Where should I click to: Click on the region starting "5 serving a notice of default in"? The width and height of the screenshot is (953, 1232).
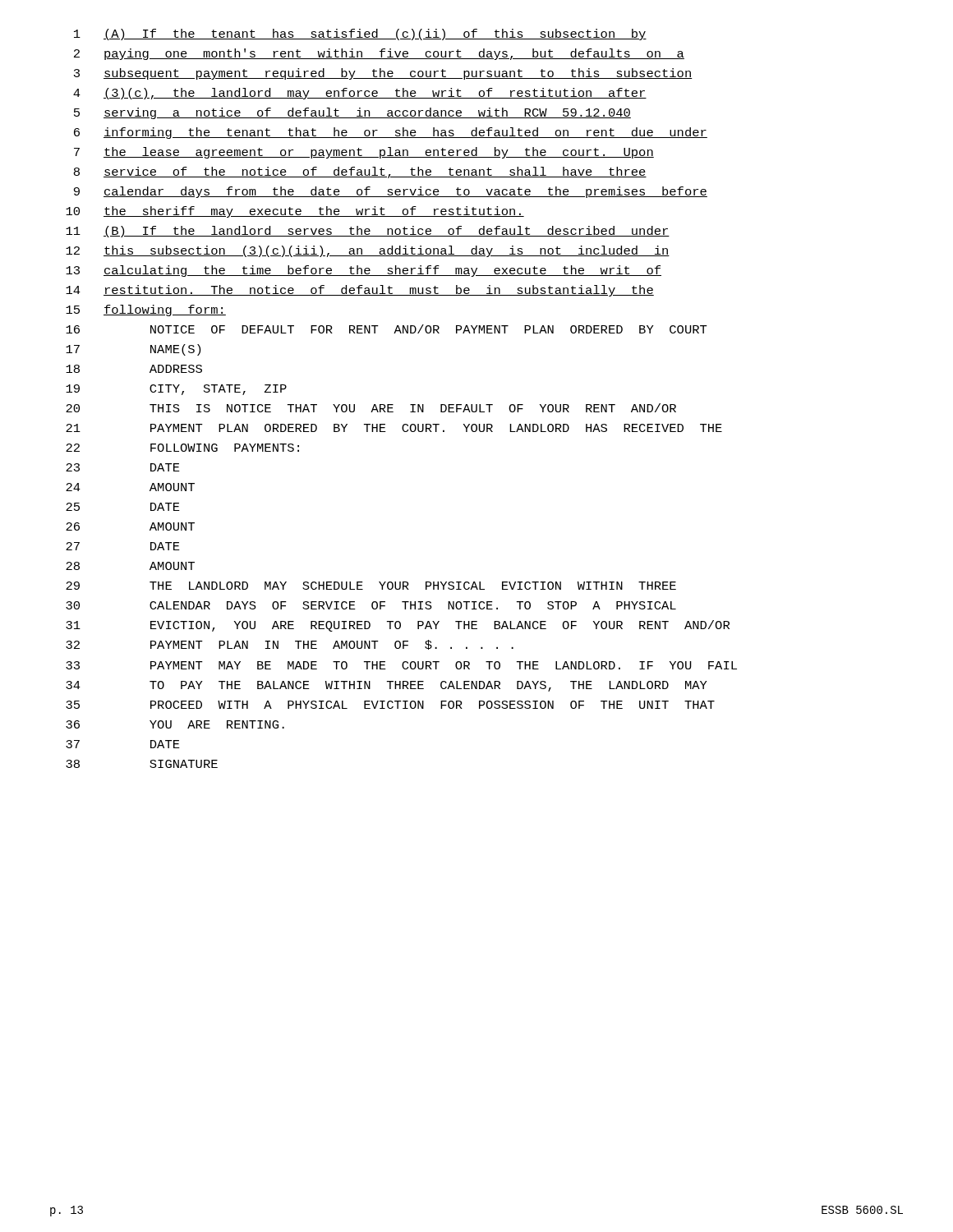point(476,113)
